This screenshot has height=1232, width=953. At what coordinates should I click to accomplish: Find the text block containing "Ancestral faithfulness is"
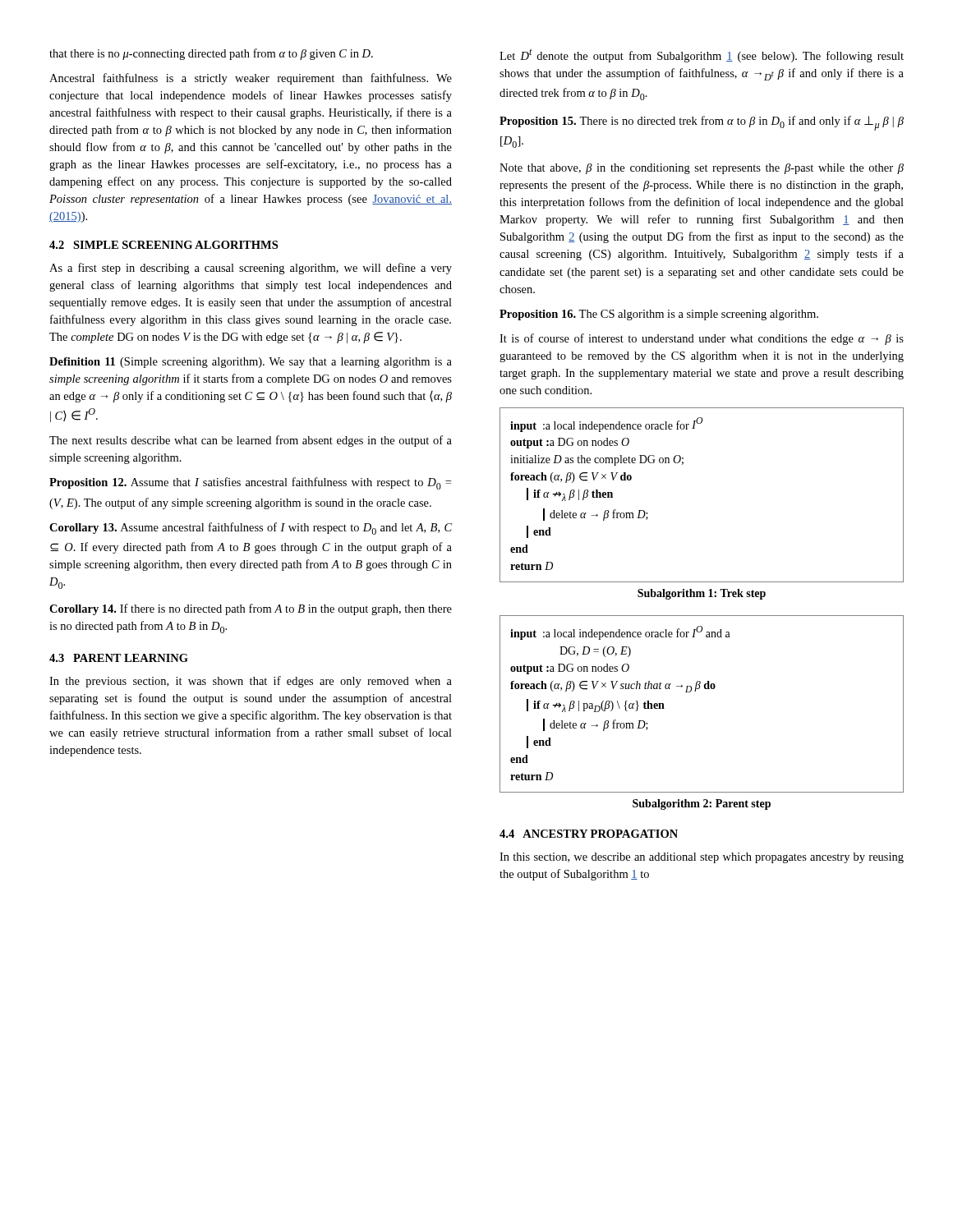[251, 148]
